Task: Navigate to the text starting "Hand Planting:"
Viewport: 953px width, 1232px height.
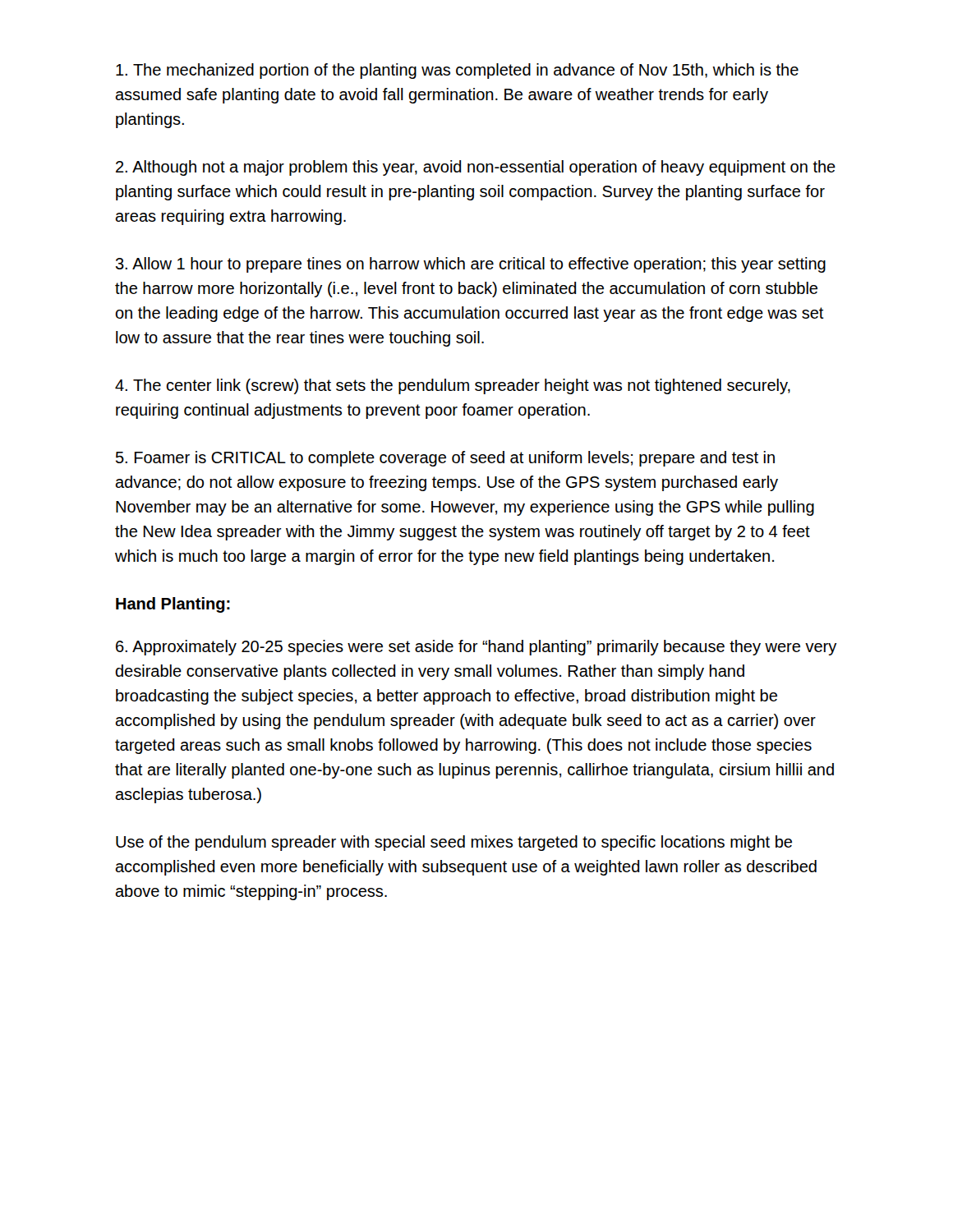Action: (x=173, y=604)
